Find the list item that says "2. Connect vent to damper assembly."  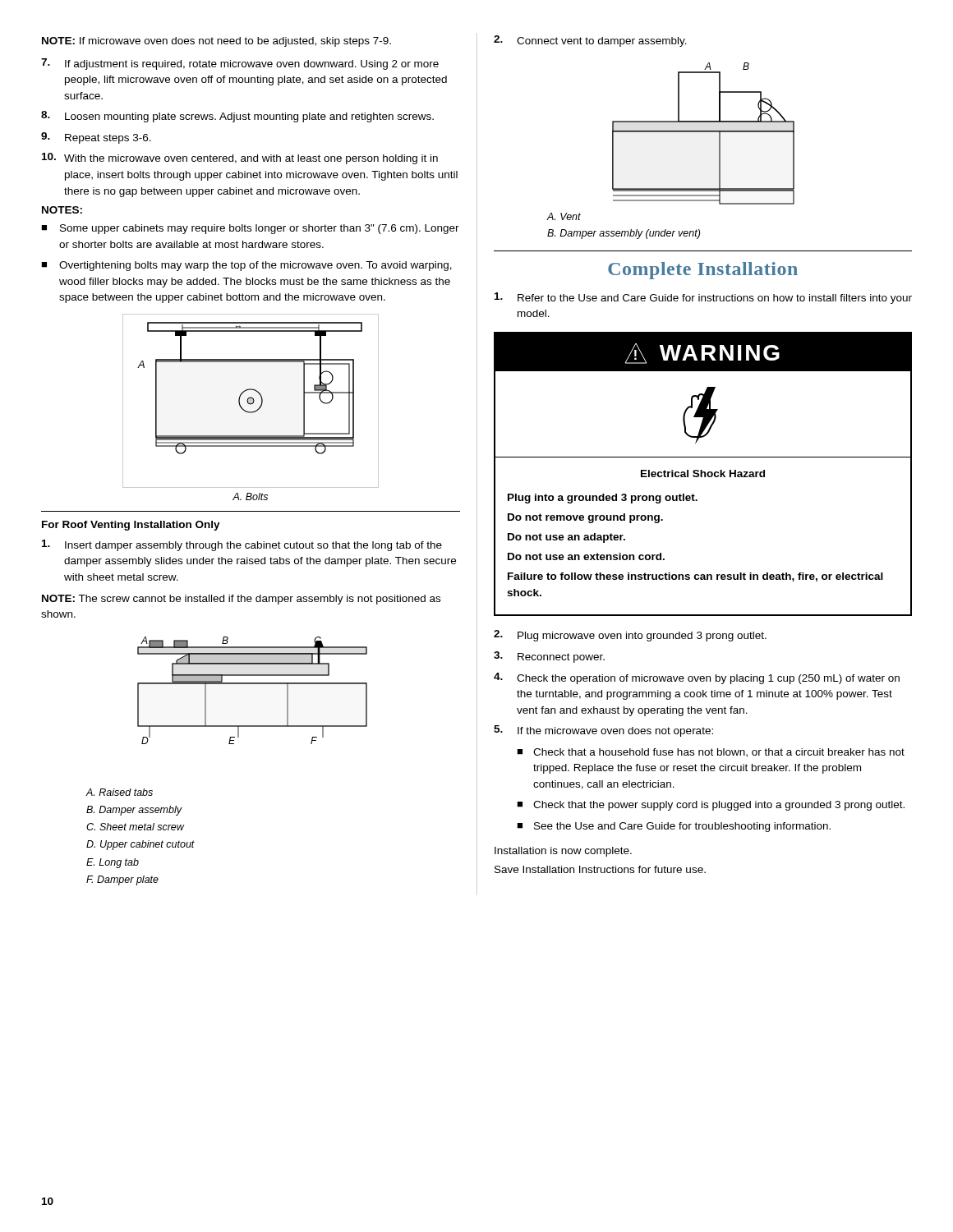tap(590, 41)
